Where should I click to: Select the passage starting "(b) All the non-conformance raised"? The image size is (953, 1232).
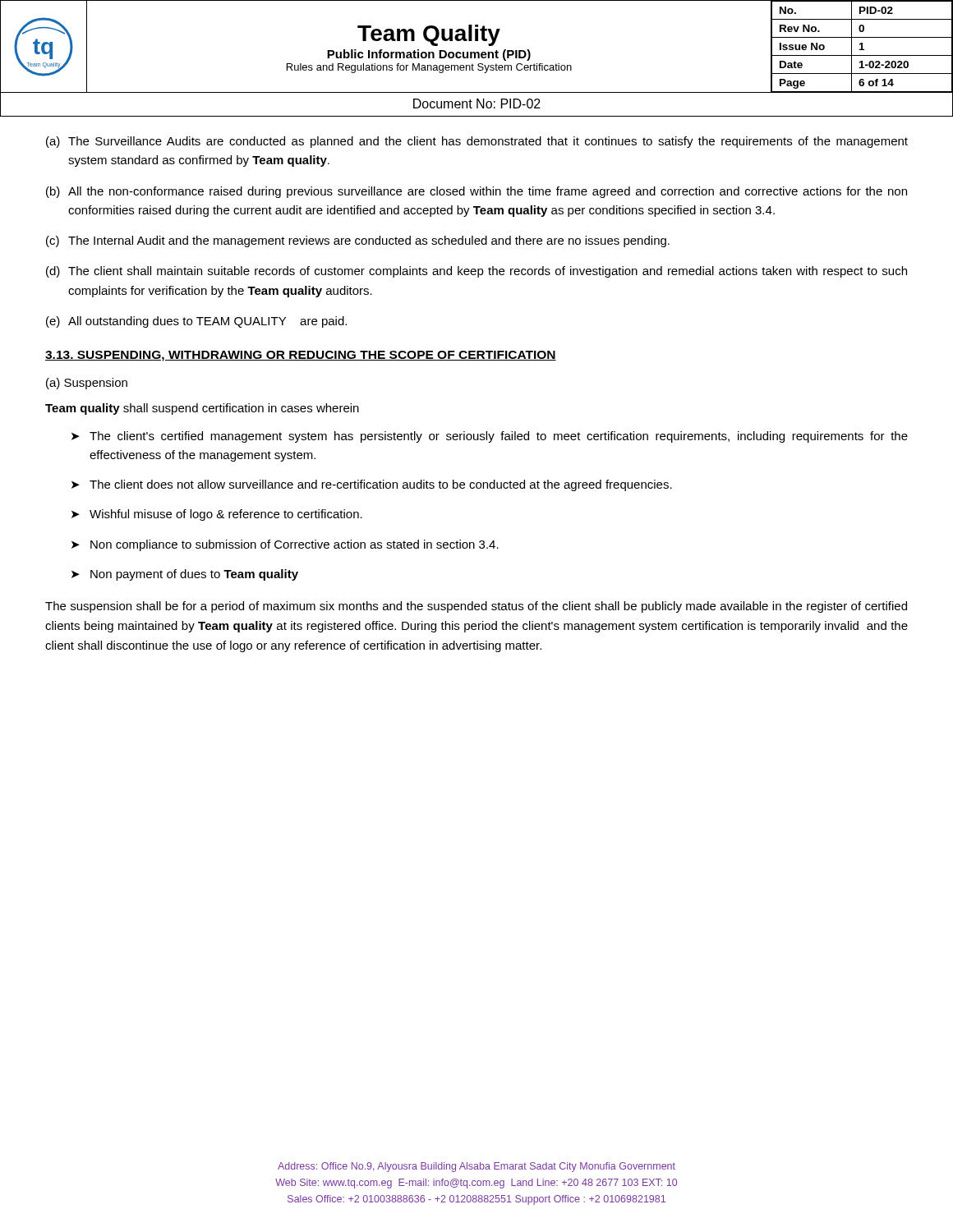[x=476, y=200]
